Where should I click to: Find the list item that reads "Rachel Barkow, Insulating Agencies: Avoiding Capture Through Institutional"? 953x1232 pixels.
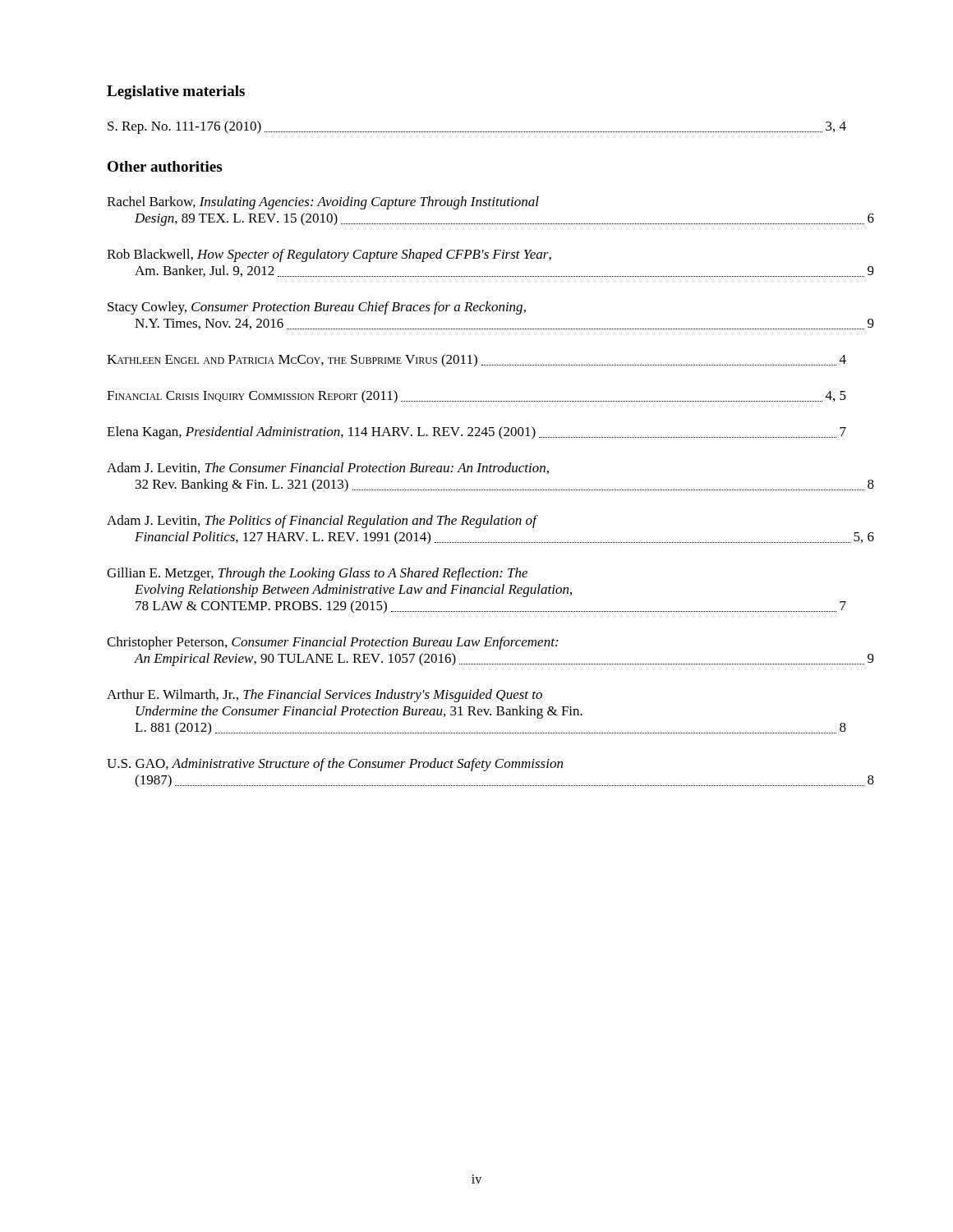pyautogui.click(x=476, y=210)
